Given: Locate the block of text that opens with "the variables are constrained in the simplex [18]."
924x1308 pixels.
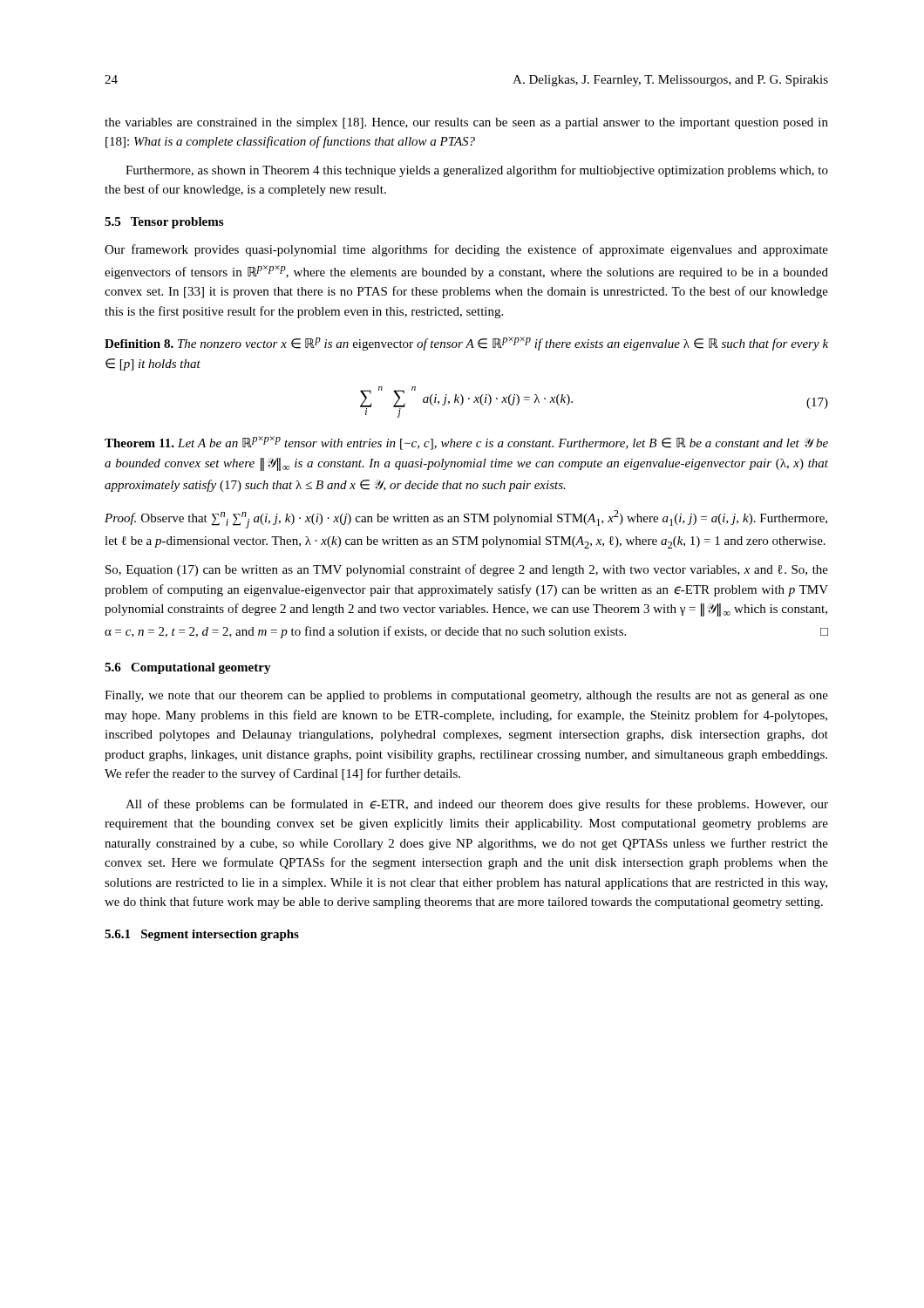Looking at the screenshot, I should (x=466, y=132).
